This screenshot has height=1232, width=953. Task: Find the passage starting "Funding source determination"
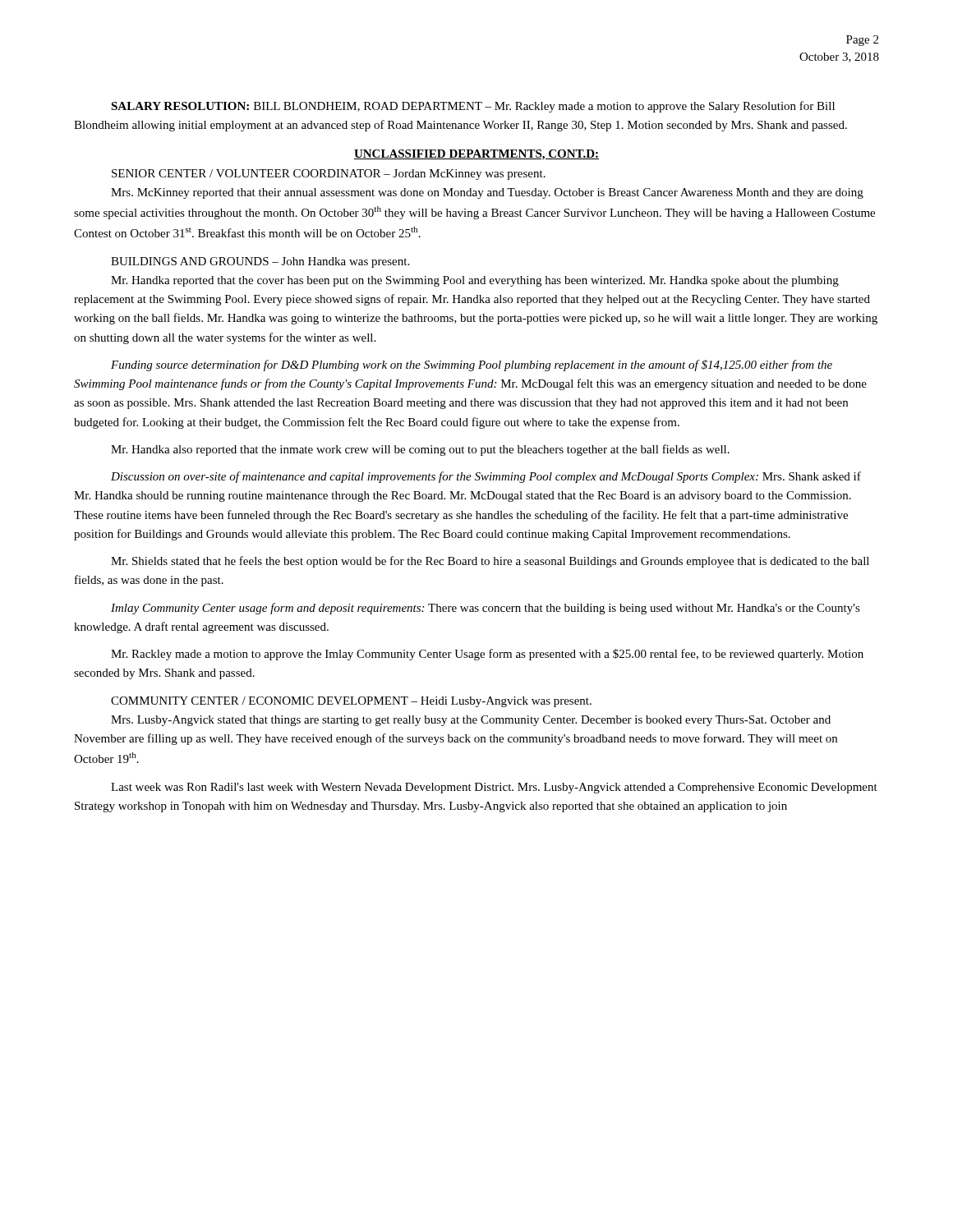click(x=476, y=394)
